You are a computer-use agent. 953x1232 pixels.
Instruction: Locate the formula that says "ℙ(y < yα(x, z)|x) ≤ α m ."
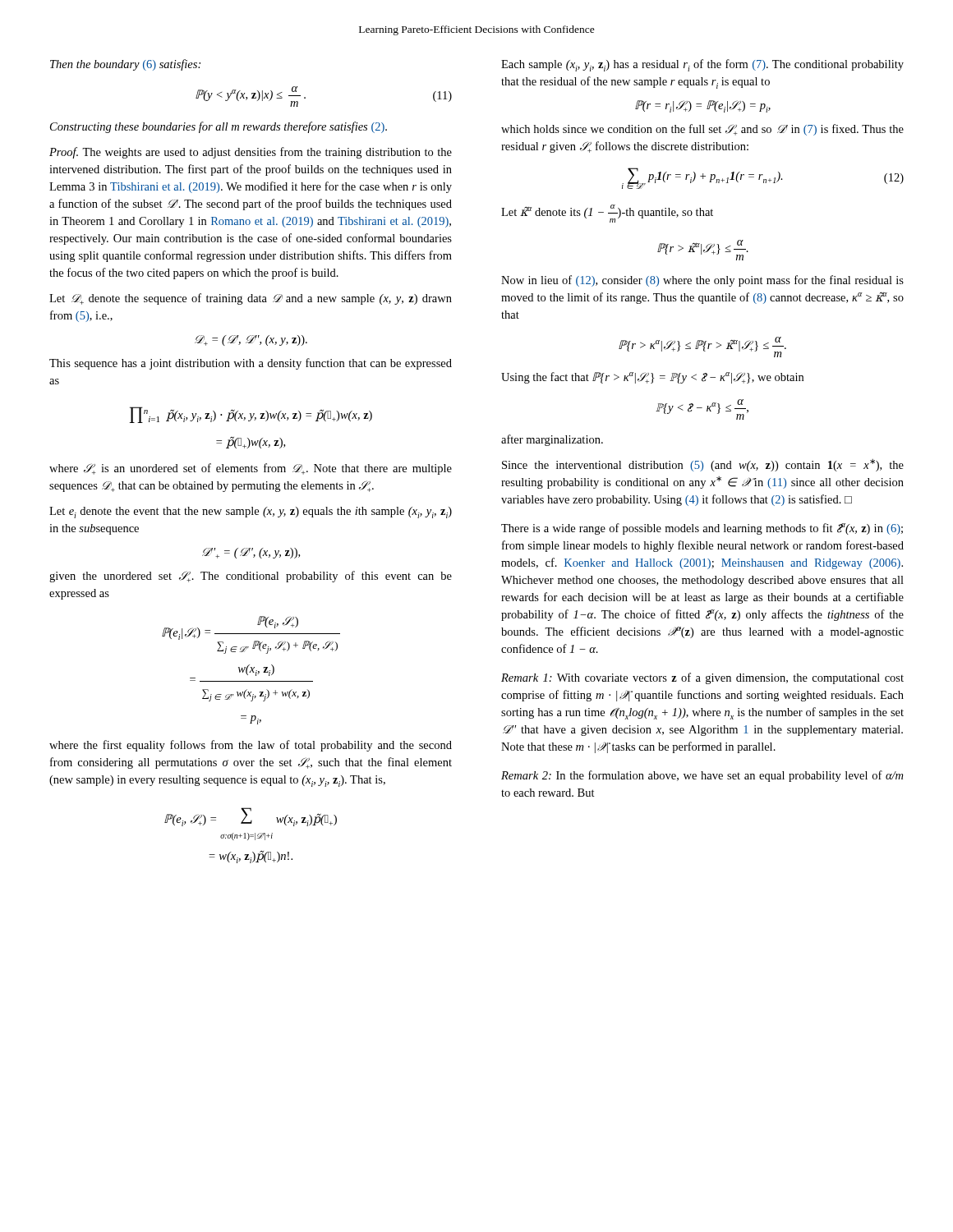click(259, 97)
